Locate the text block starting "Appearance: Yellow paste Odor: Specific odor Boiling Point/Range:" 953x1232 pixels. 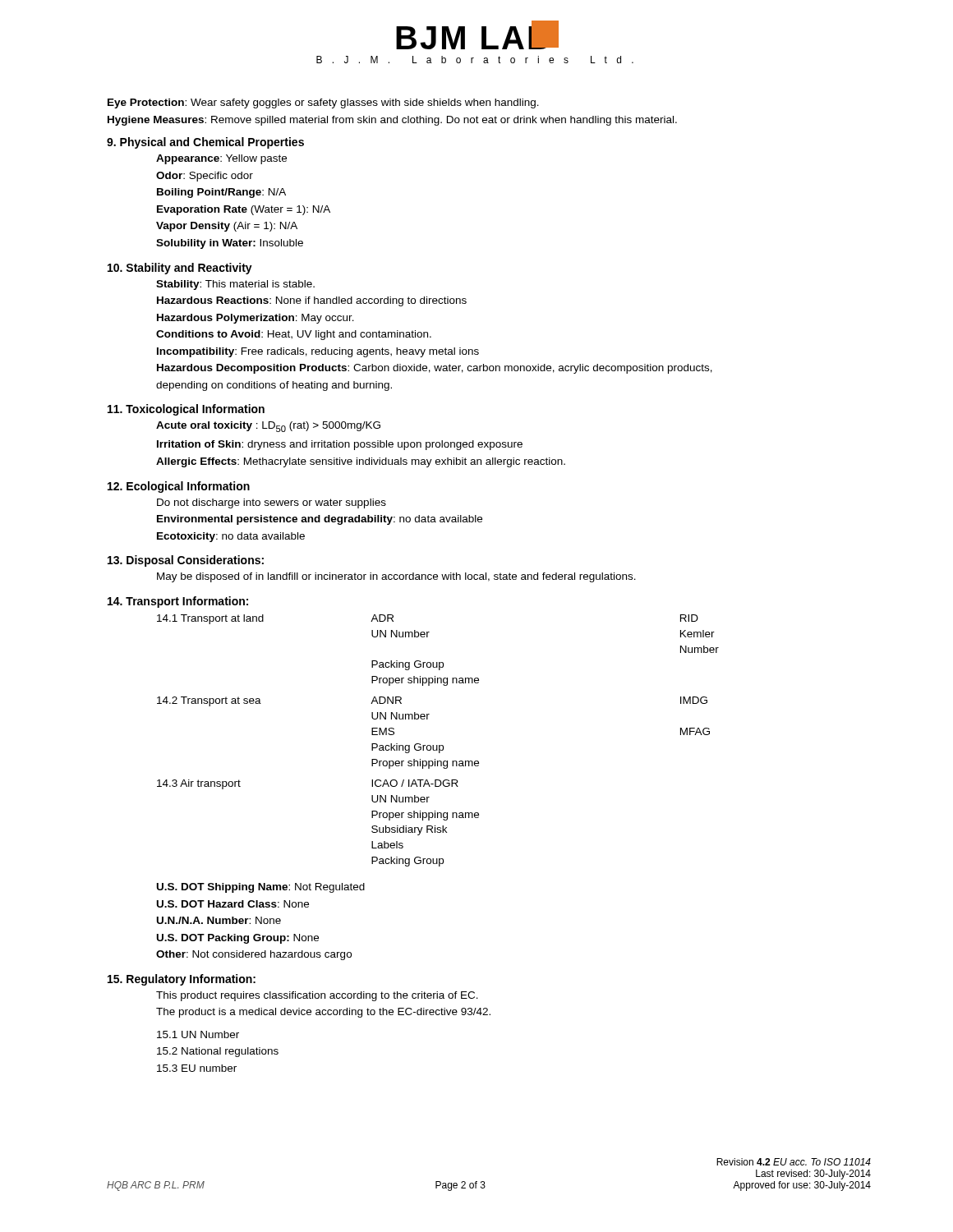[221, 159]
